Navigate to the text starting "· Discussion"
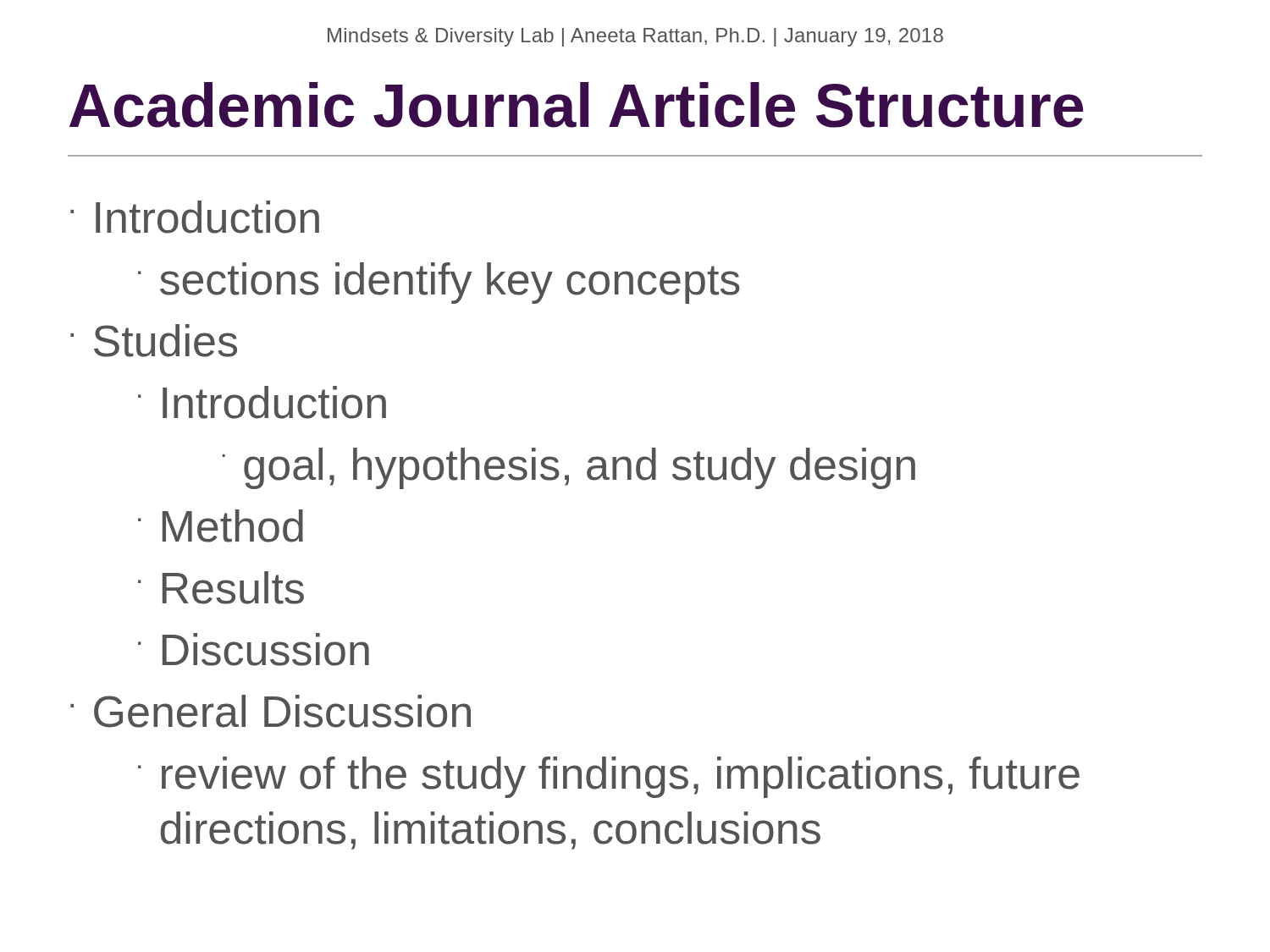This screenshot has width=1270, height=952. pyautogui.click(x=254, y=651)
